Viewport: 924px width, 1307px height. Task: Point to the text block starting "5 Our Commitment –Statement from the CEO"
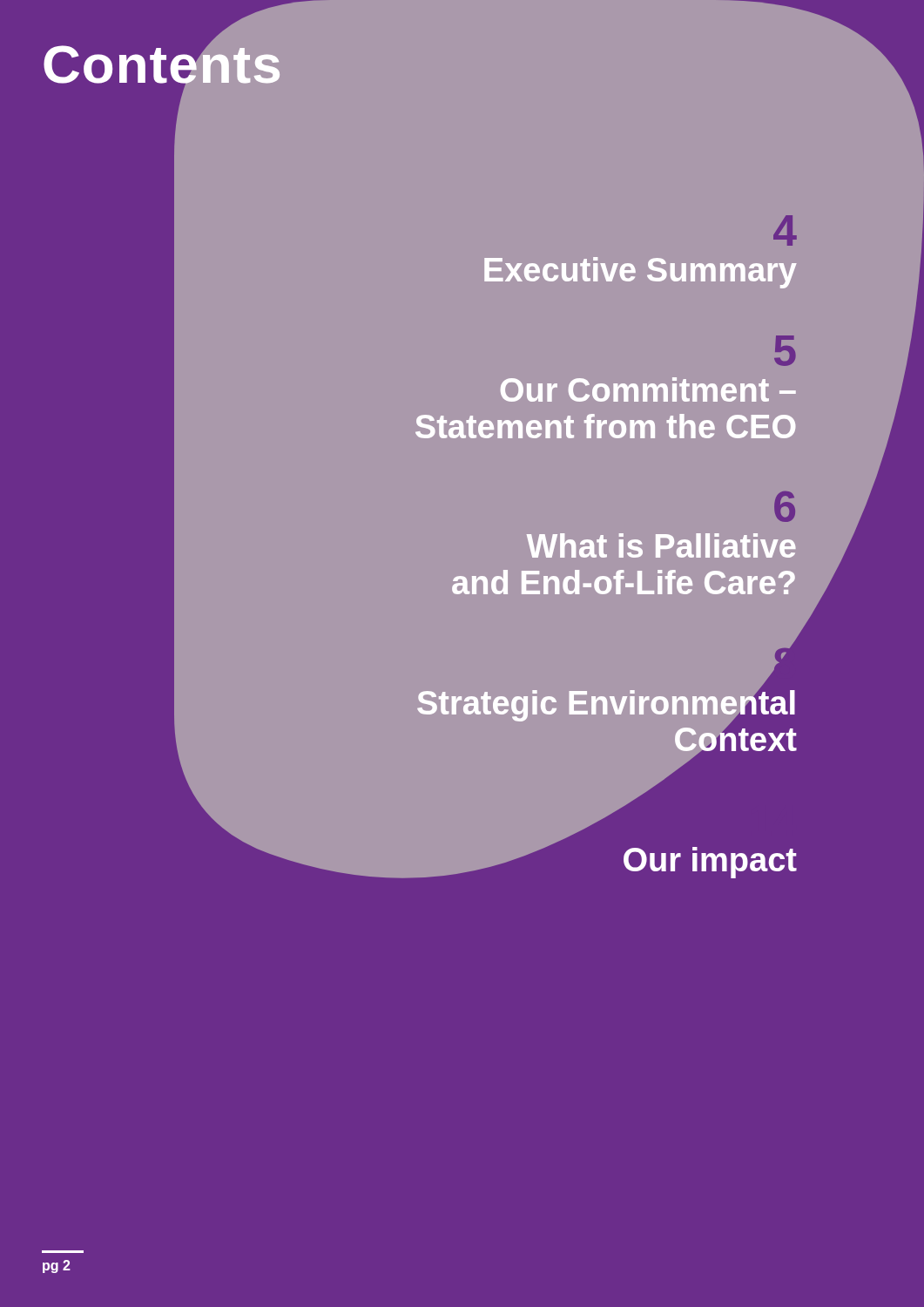(507, 387)
